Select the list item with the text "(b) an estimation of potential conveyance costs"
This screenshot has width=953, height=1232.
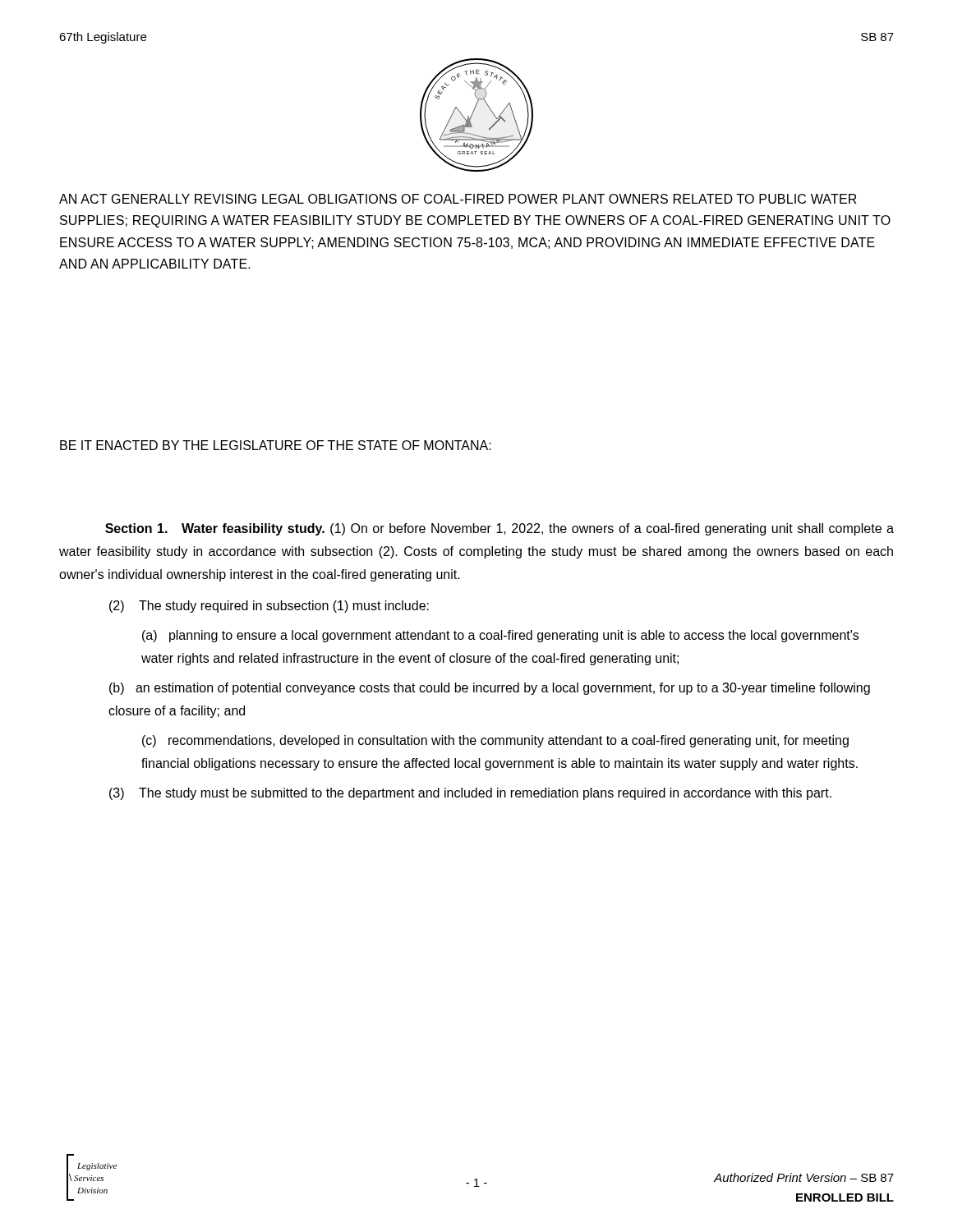[x=490, y=699]
